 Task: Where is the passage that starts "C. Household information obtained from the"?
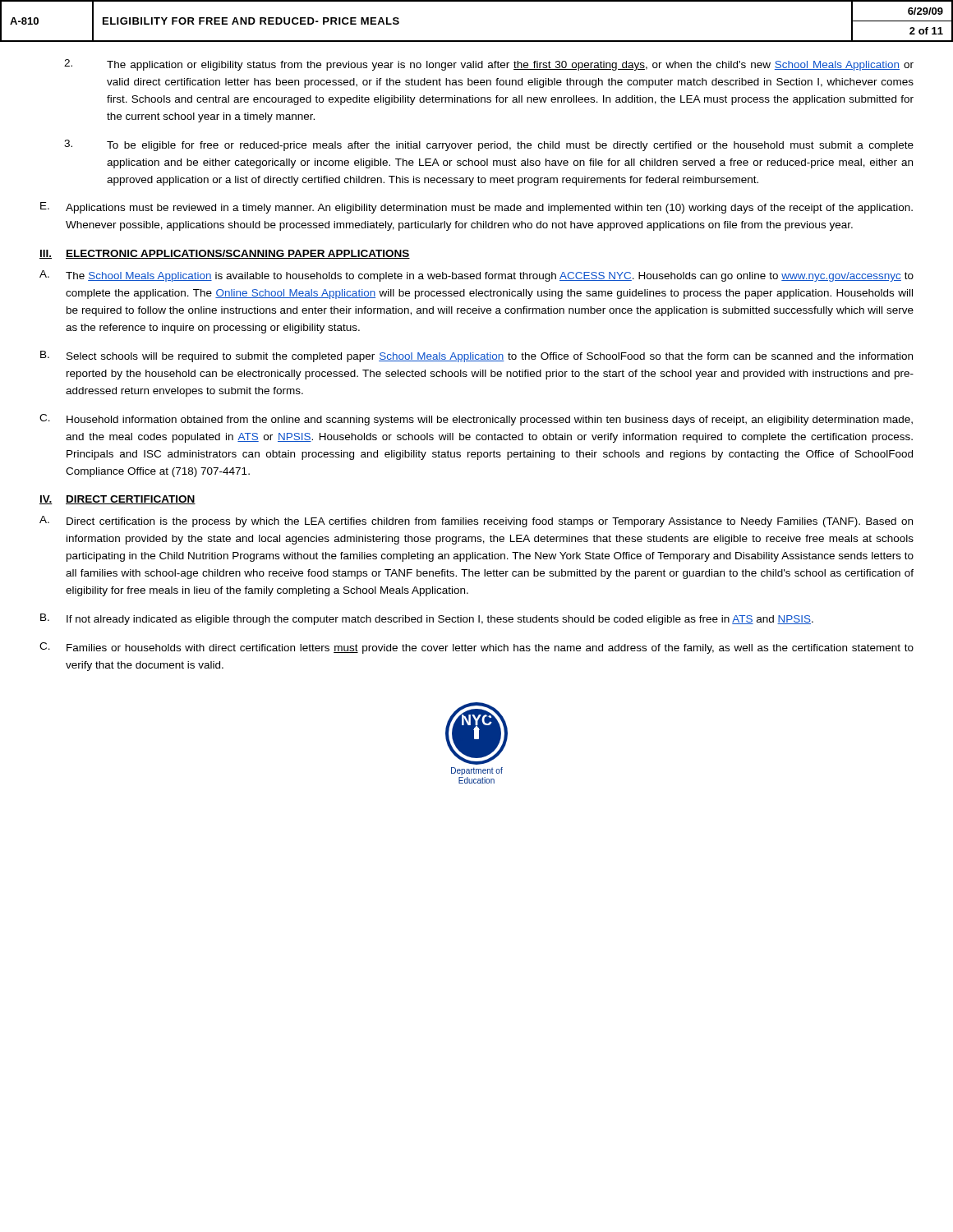click(476, 446)
